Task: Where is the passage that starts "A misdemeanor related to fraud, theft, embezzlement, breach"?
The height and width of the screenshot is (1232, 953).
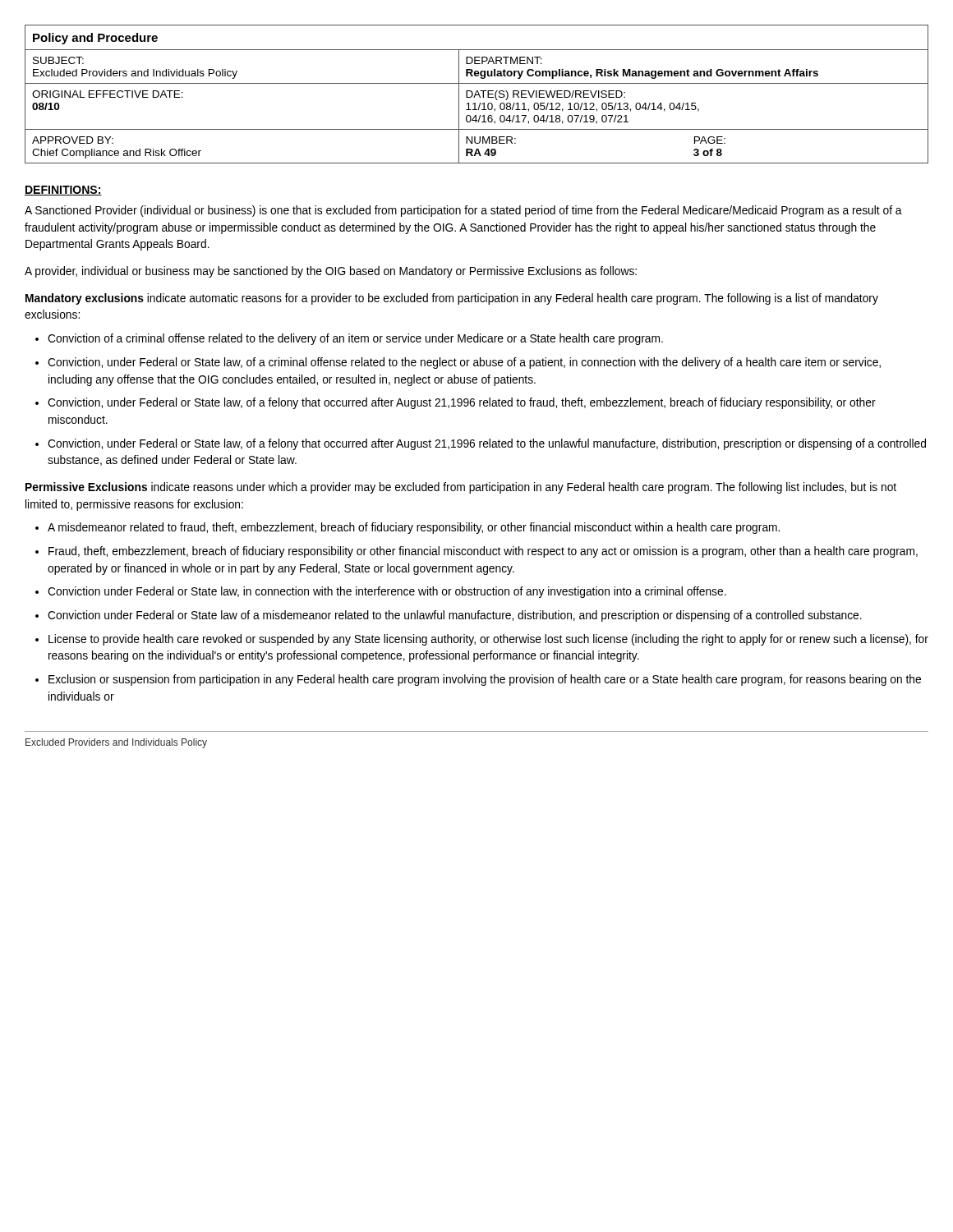Action: (414, 528)
